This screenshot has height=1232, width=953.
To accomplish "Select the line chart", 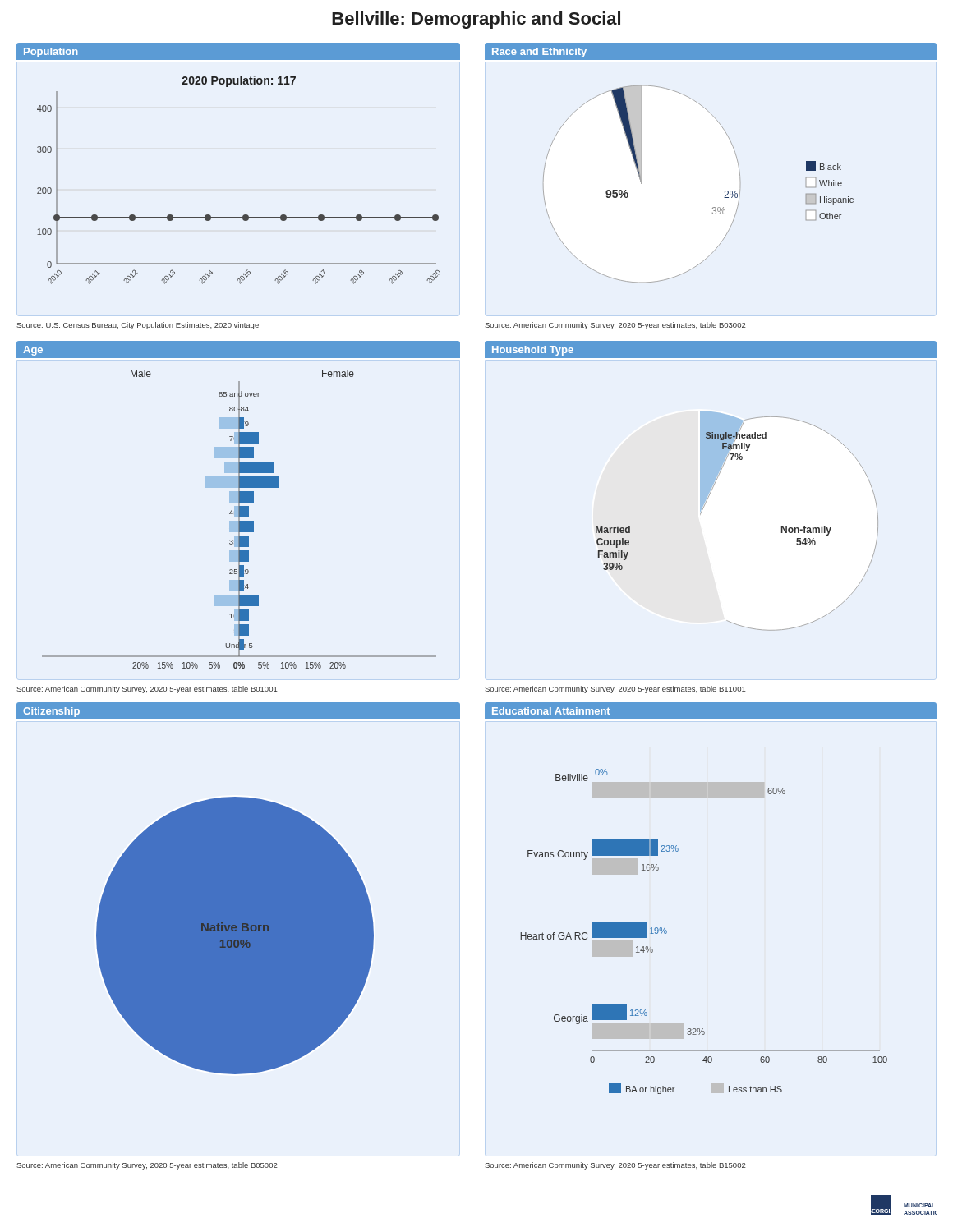I will coord(239,190).
